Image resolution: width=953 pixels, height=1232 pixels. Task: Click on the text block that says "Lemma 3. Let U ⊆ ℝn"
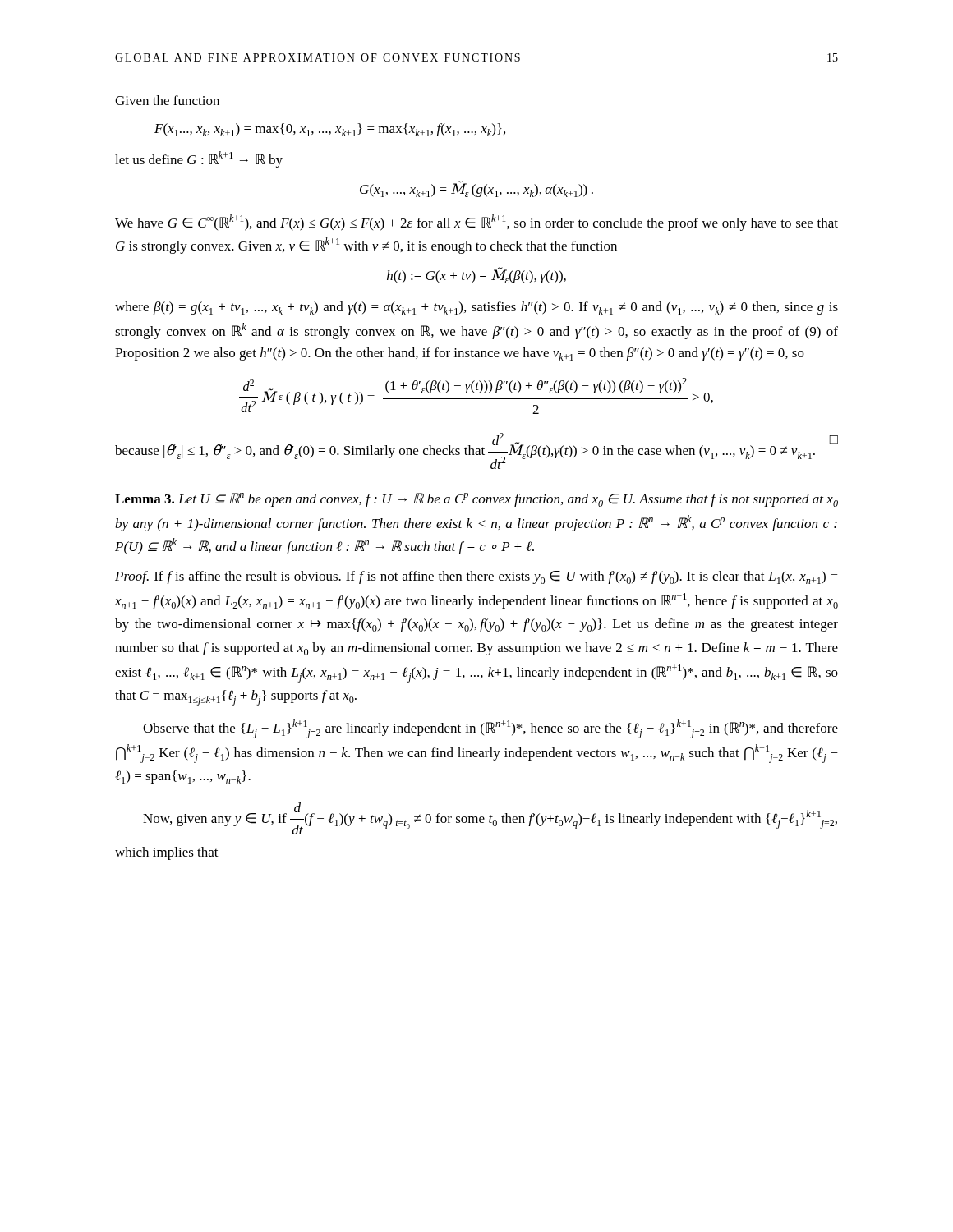[x=476, y=522]
